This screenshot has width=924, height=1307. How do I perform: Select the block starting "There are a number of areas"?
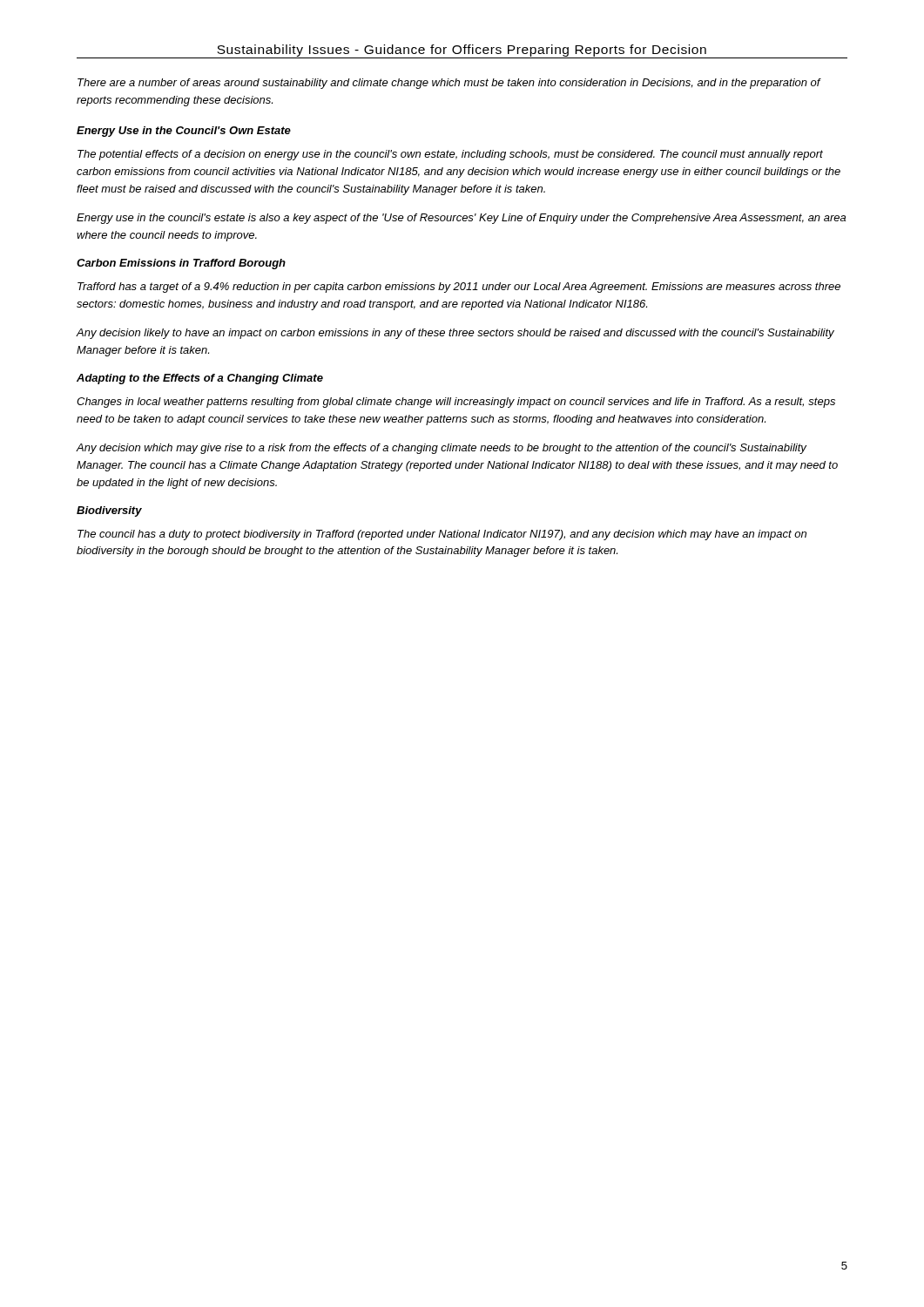(x=448, y=91)
